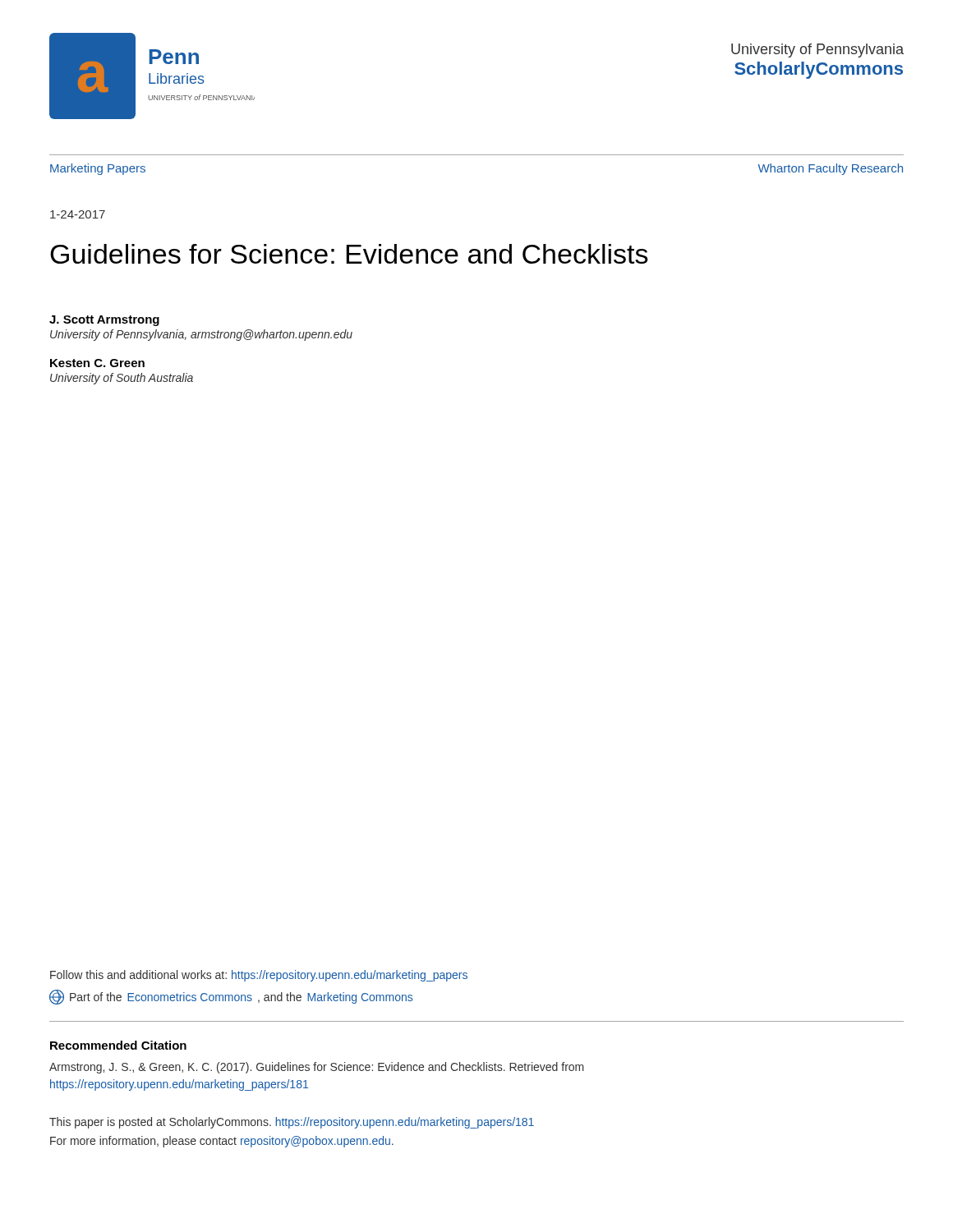The image size is (953, 1232).
Task: Point to the title beginning "Guidelines for Science: Evidence and"
Action: pyautogui.click(x=476, y=254)
